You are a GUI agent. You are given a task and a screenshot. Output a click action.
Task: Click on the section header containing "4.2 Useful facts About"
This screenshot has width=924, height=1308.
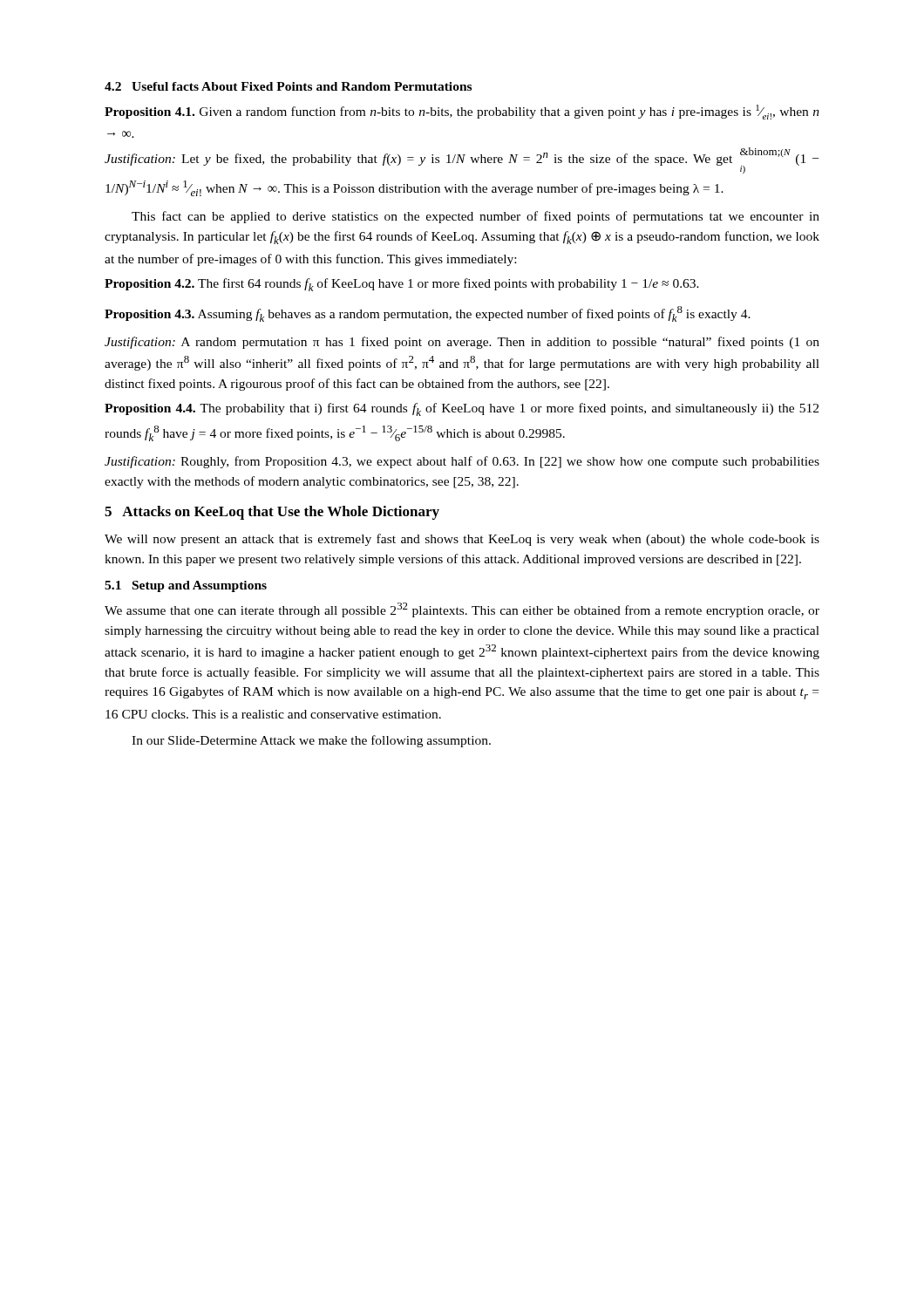point(288,86)
